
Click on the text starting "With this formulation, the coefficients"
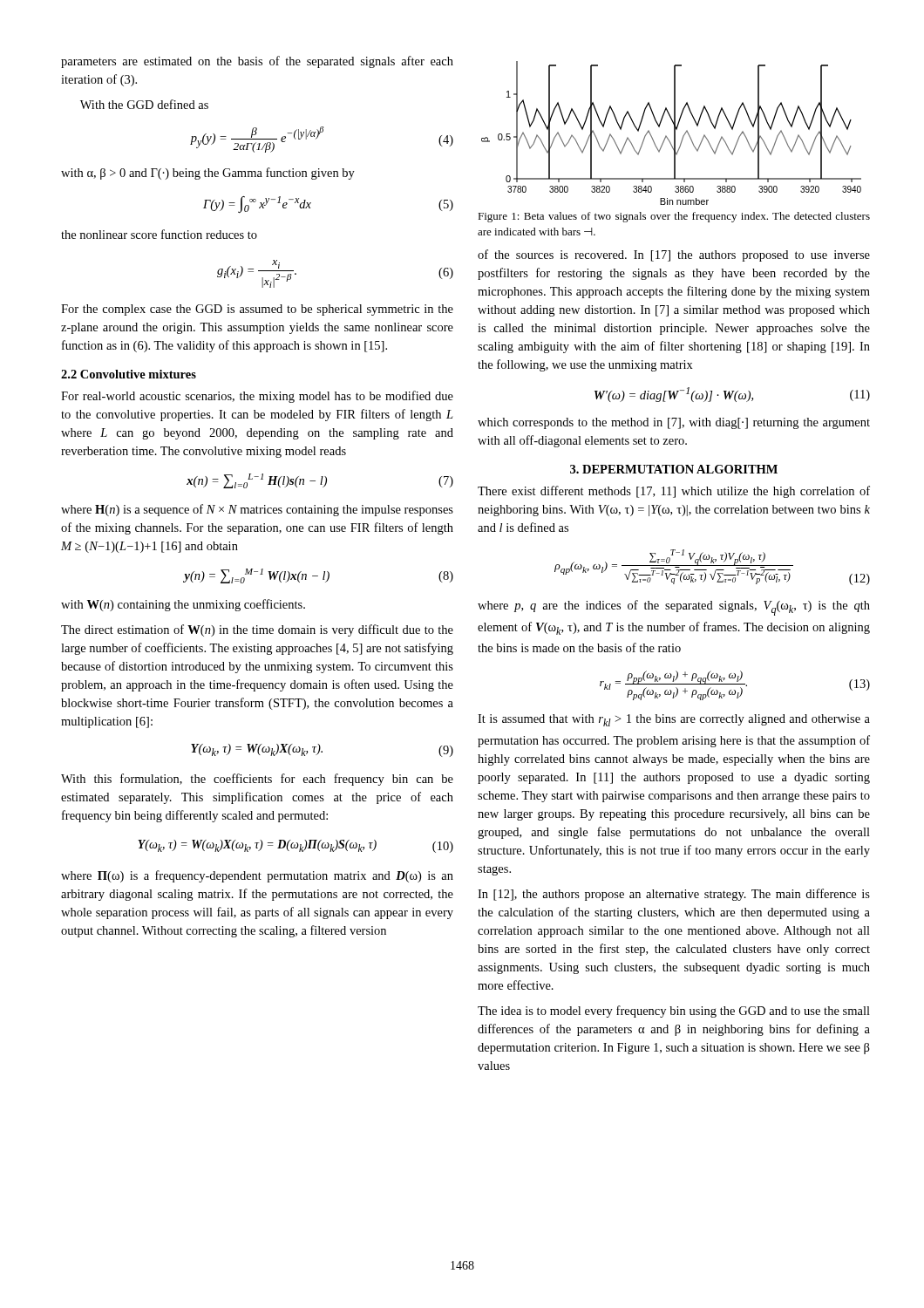[257, 797]
